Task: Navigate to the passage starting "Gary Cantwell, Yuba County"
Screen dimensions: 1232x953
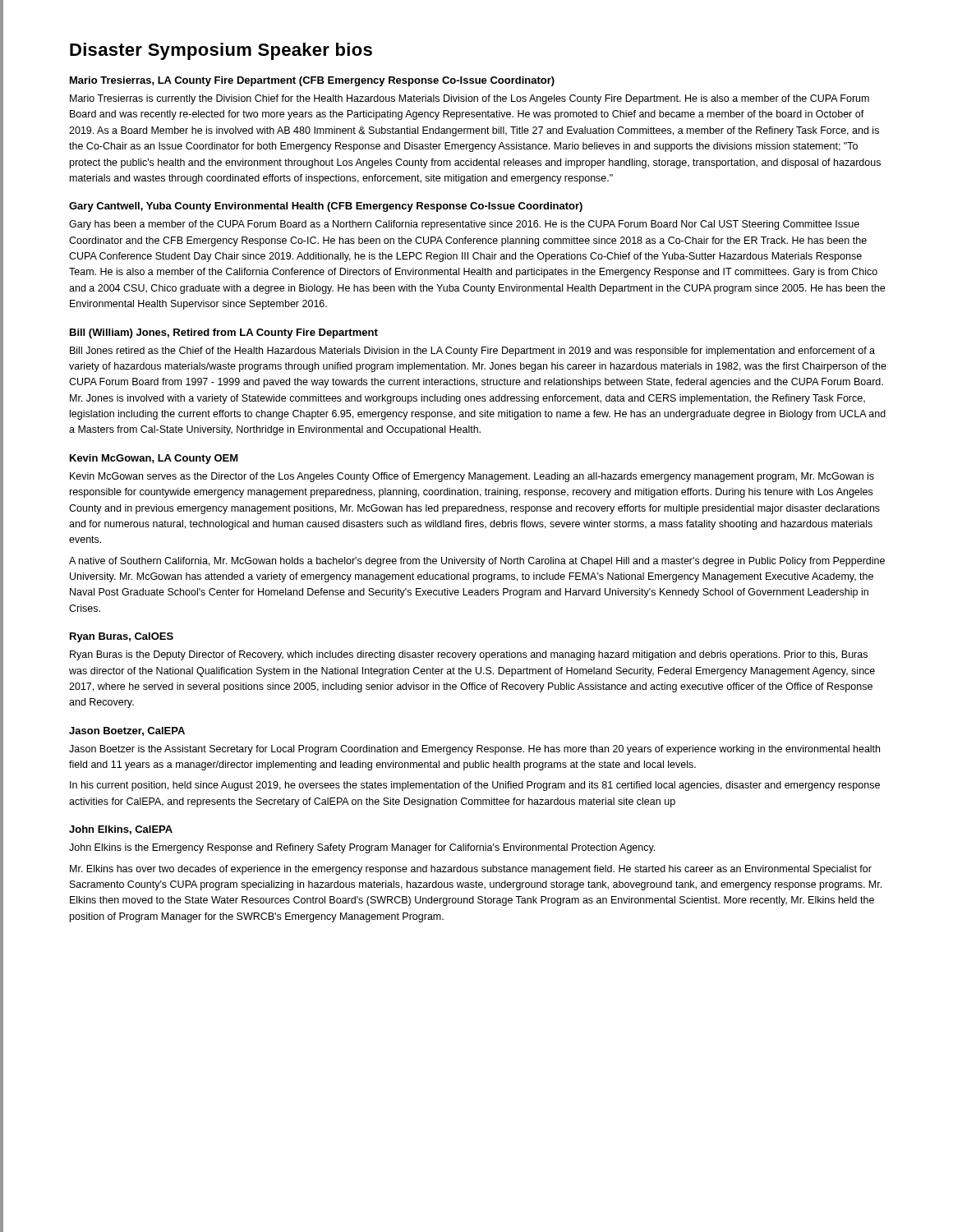Action: (x=326, y=206)
